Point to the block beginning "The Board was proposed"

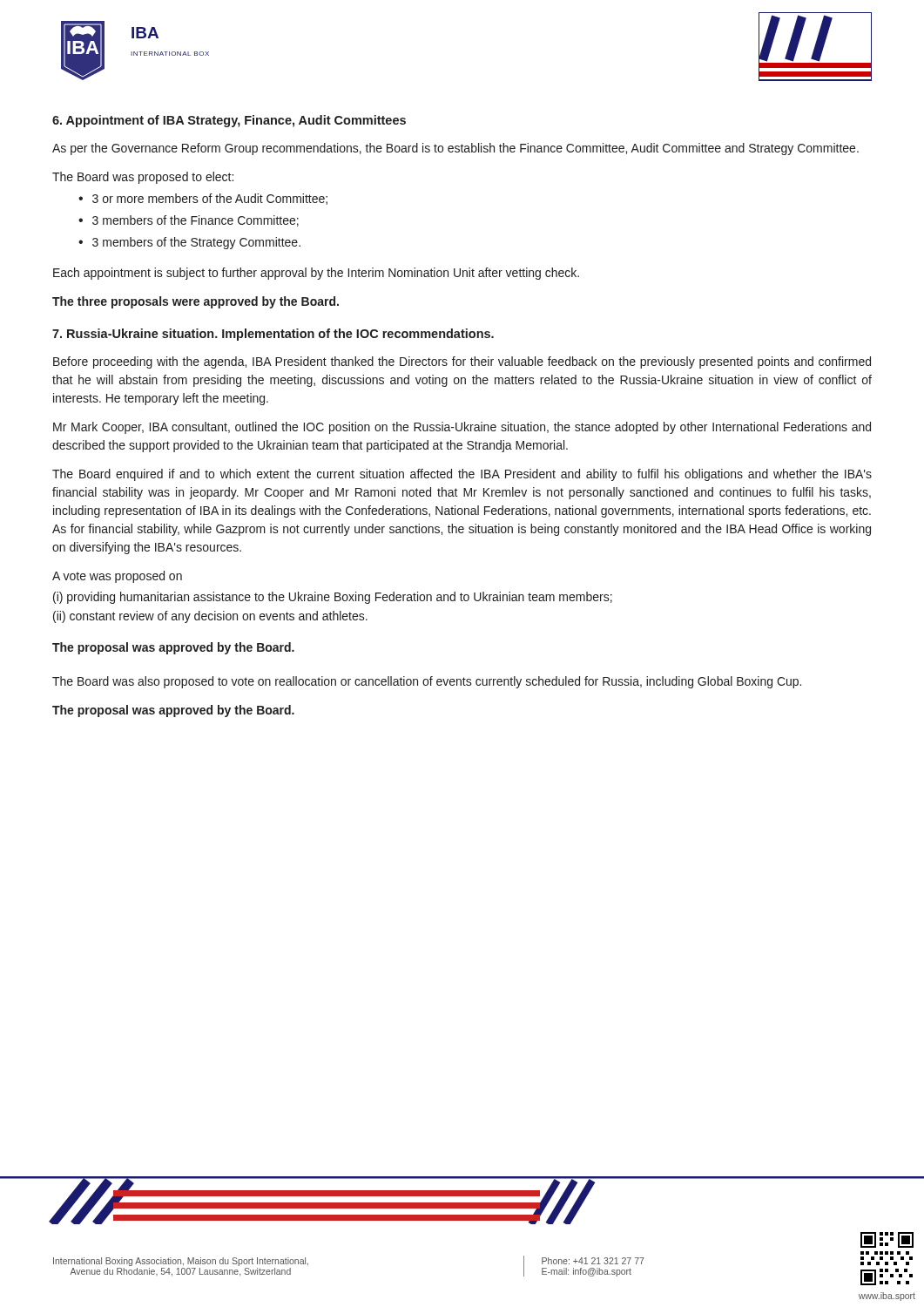click(143, 177)
